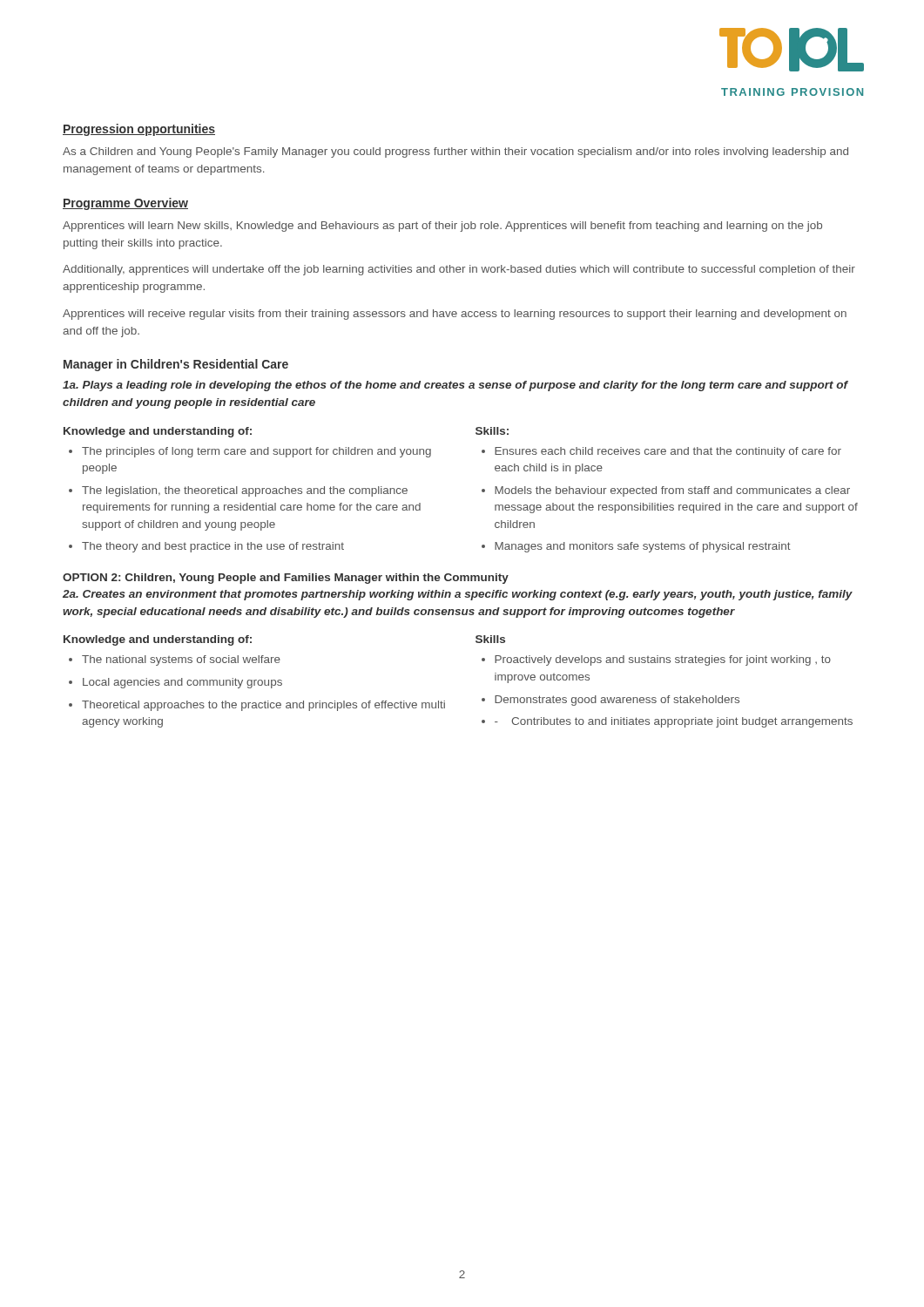
Task: Locate the block of text that opens with "Models the behaviour expected from"
Action: 676,507
